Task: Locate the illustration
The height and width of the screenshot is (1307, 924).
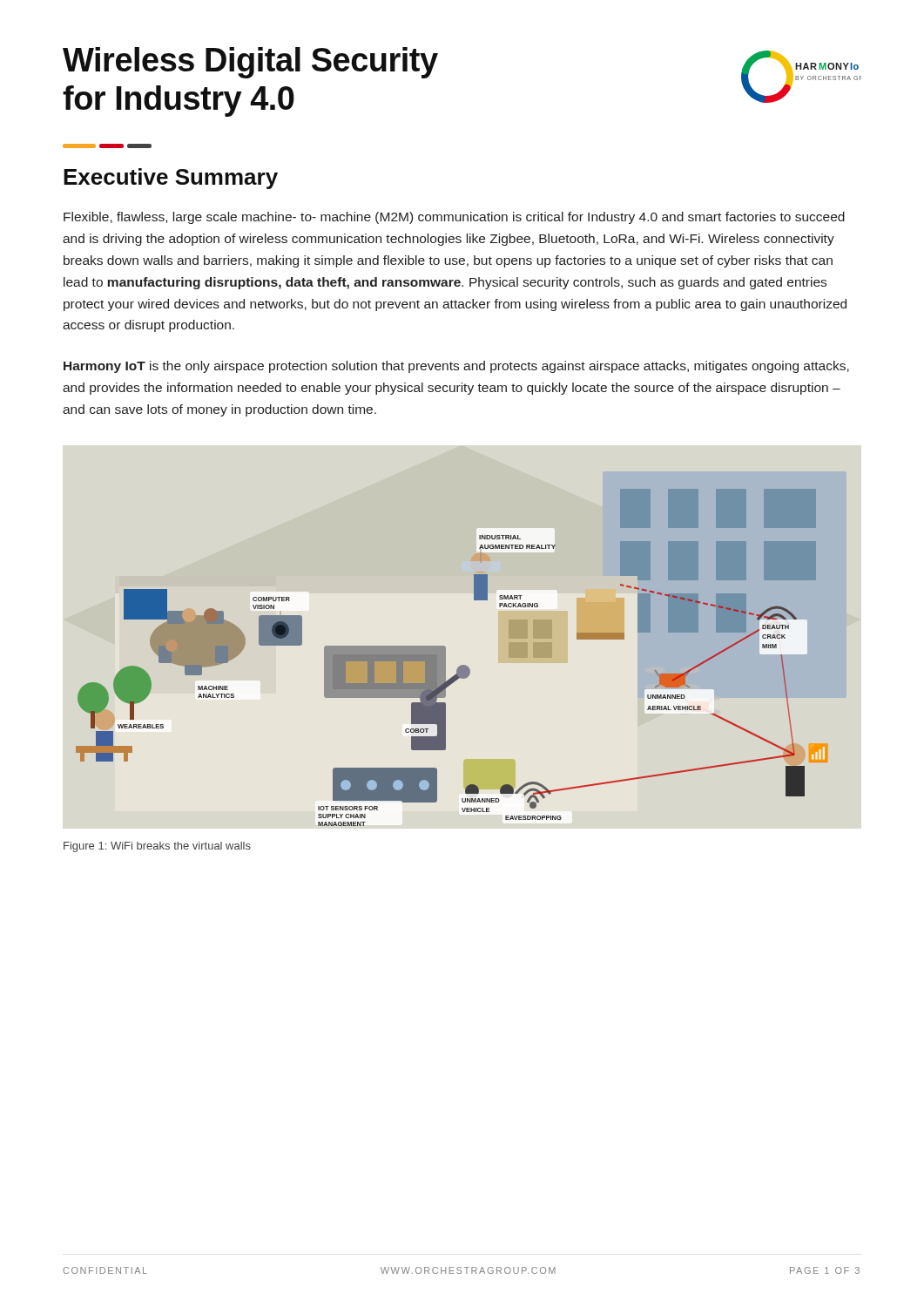Action: pyautogui.click(x=462, y=638)
